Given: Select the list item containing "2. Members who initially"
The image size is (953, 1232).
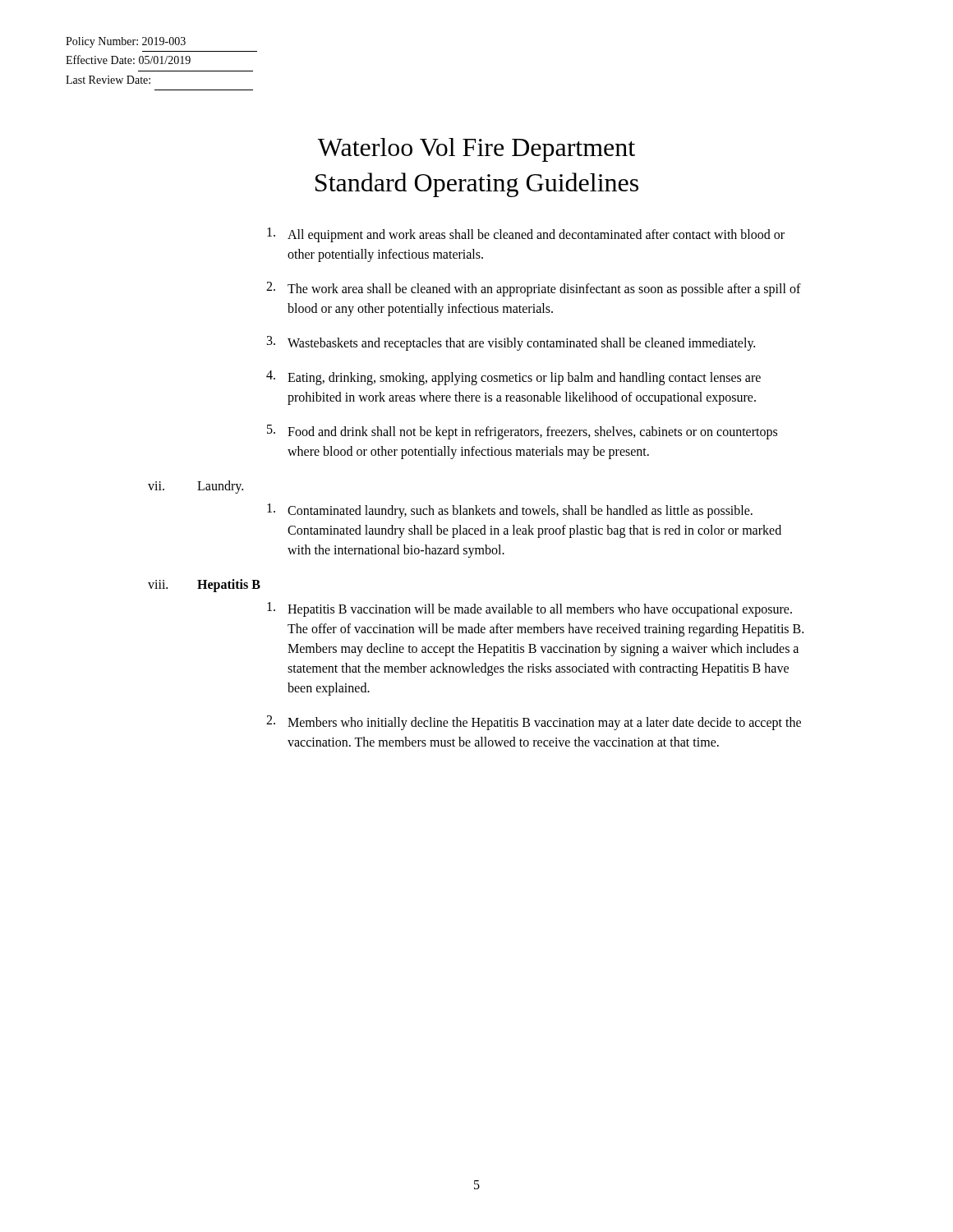Looking at the screenshot, I should (x=526, y=733).
